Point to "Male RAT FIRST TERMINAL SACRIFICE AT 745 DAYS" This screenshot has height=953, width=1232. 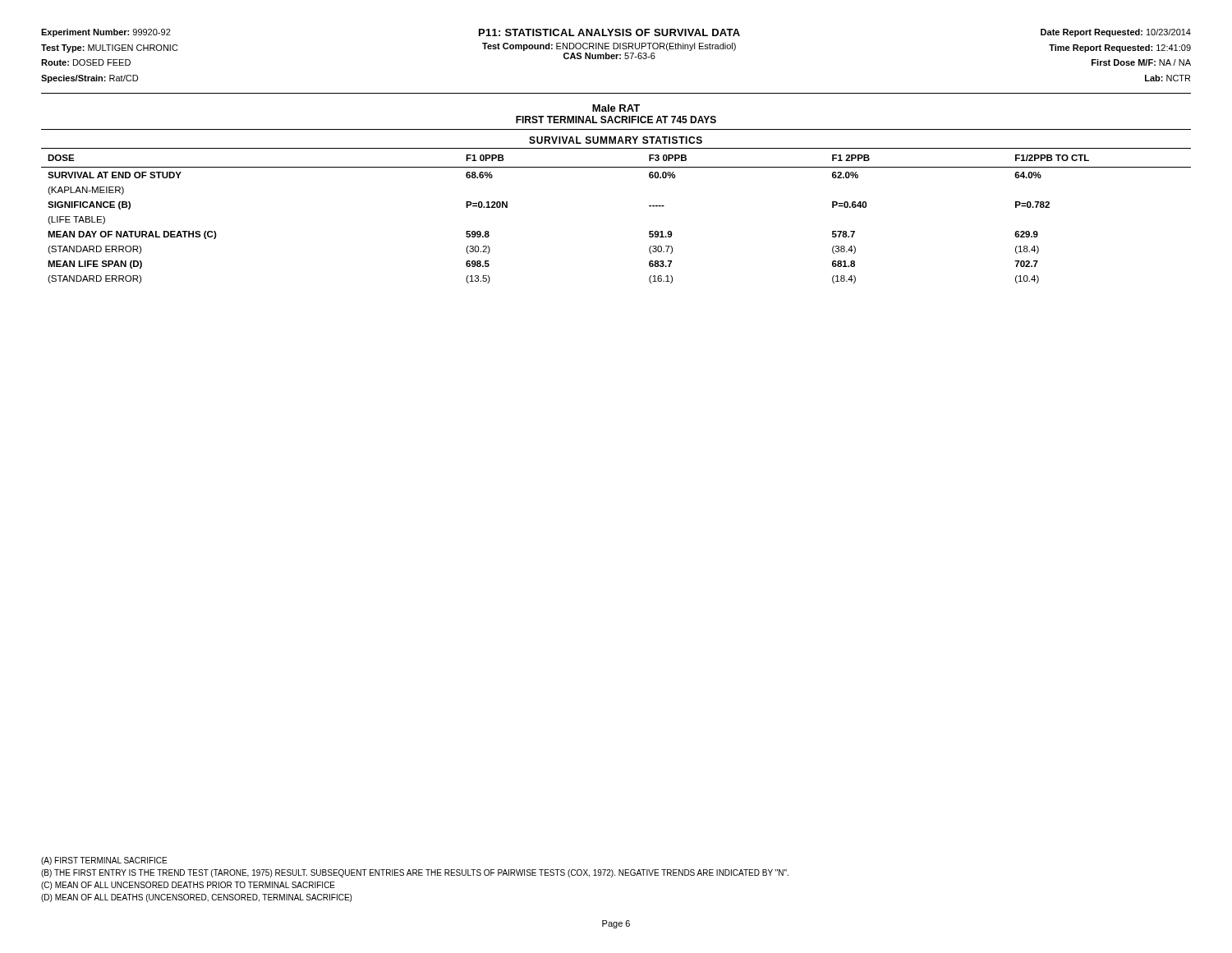(x=616, y=114)
